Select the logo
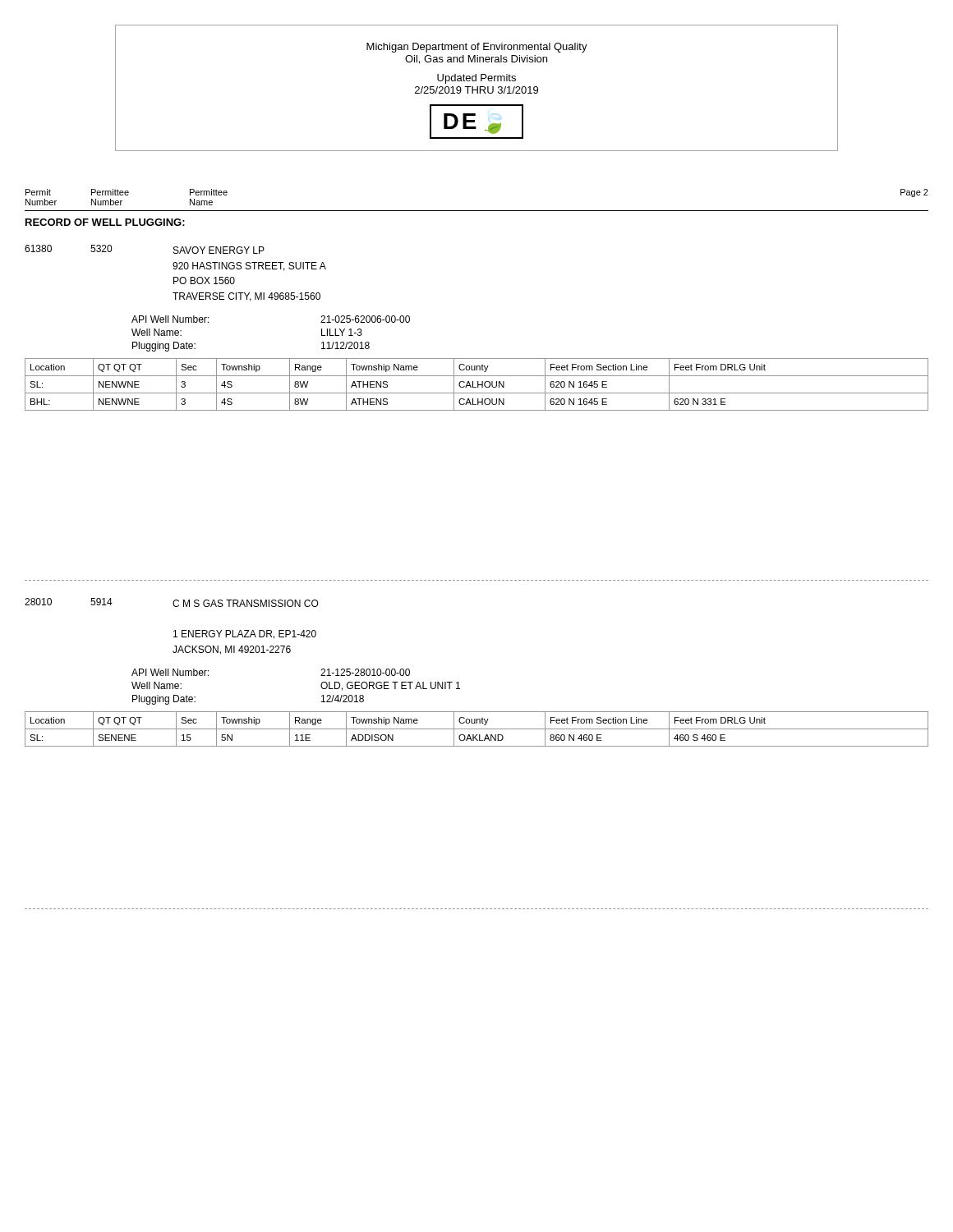953x1232 pixels. click(476, 122)
